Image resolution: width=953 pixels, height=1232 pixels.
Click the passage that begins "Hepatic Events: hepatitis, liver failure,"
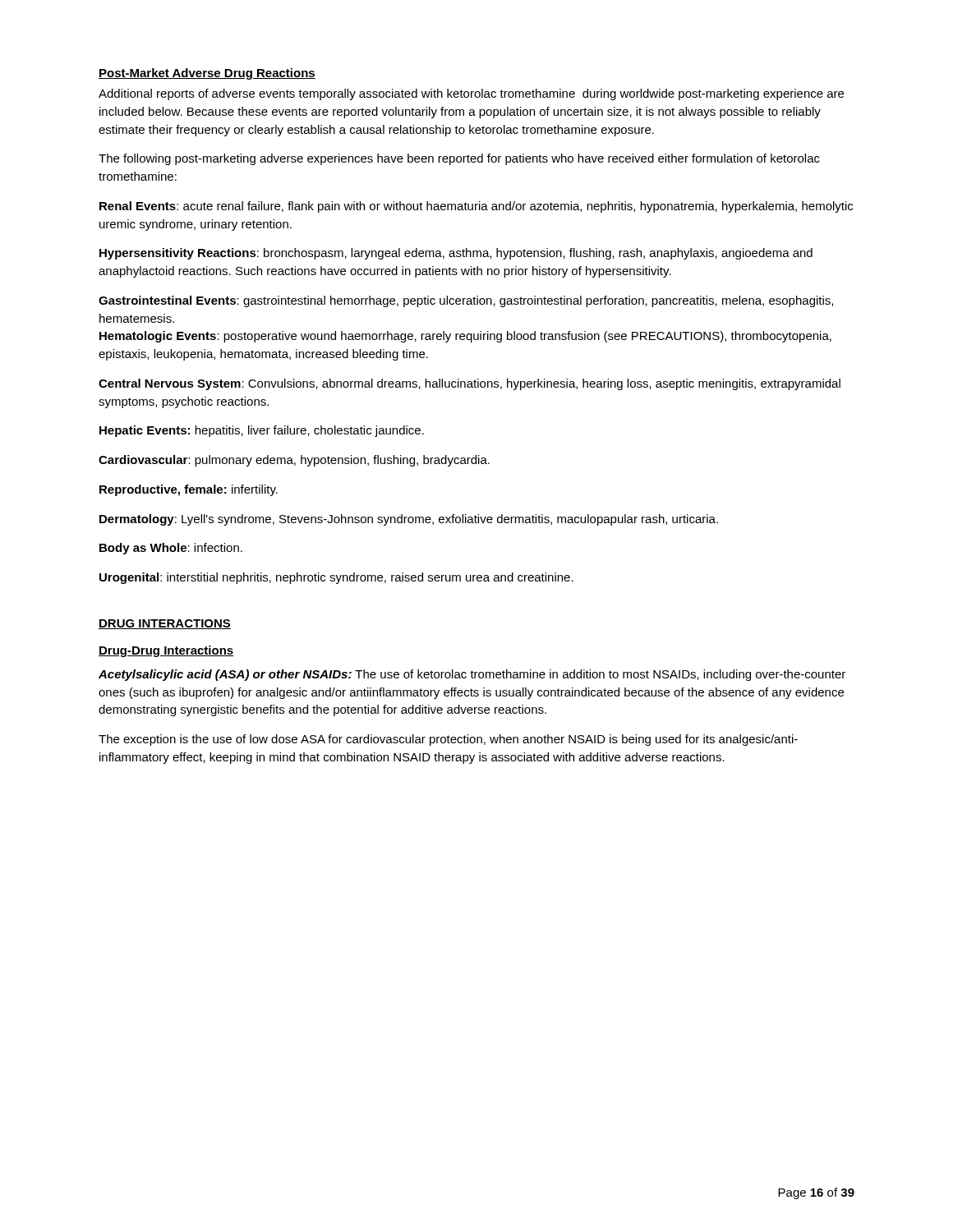point(262,430)
